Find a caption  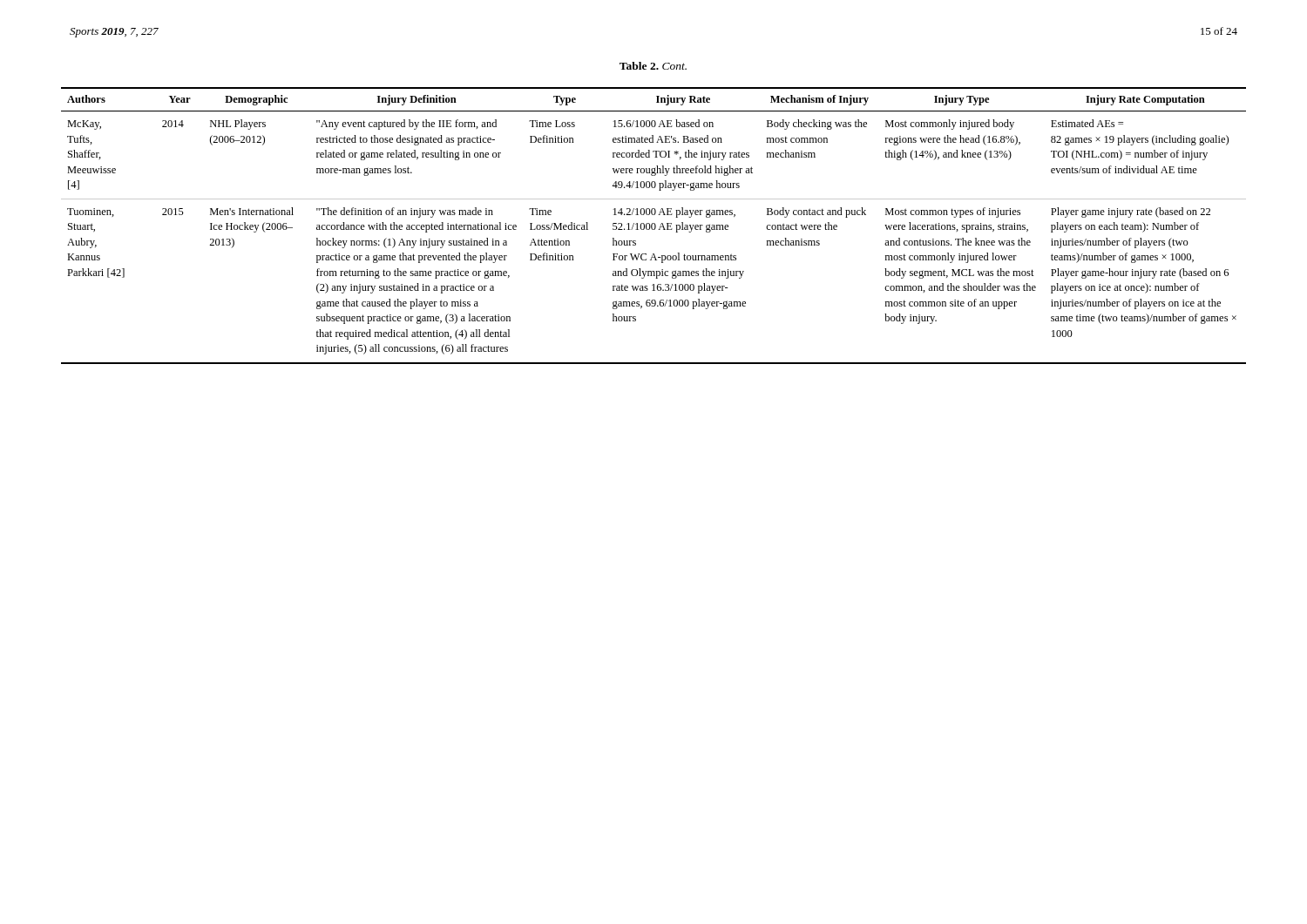coord(654,66)
